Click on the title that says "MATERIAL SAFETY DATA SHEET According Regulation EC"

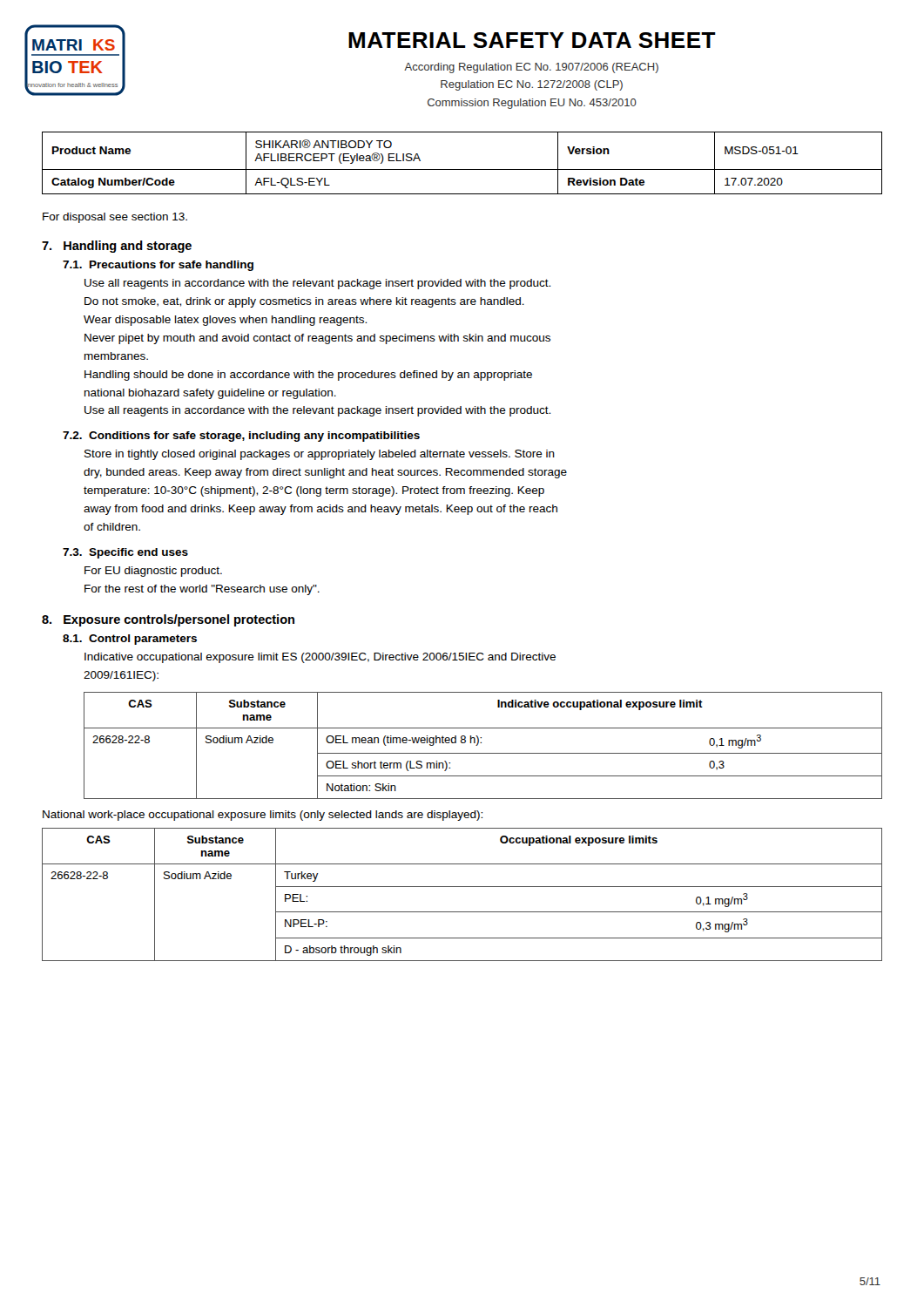pos(532,70)
